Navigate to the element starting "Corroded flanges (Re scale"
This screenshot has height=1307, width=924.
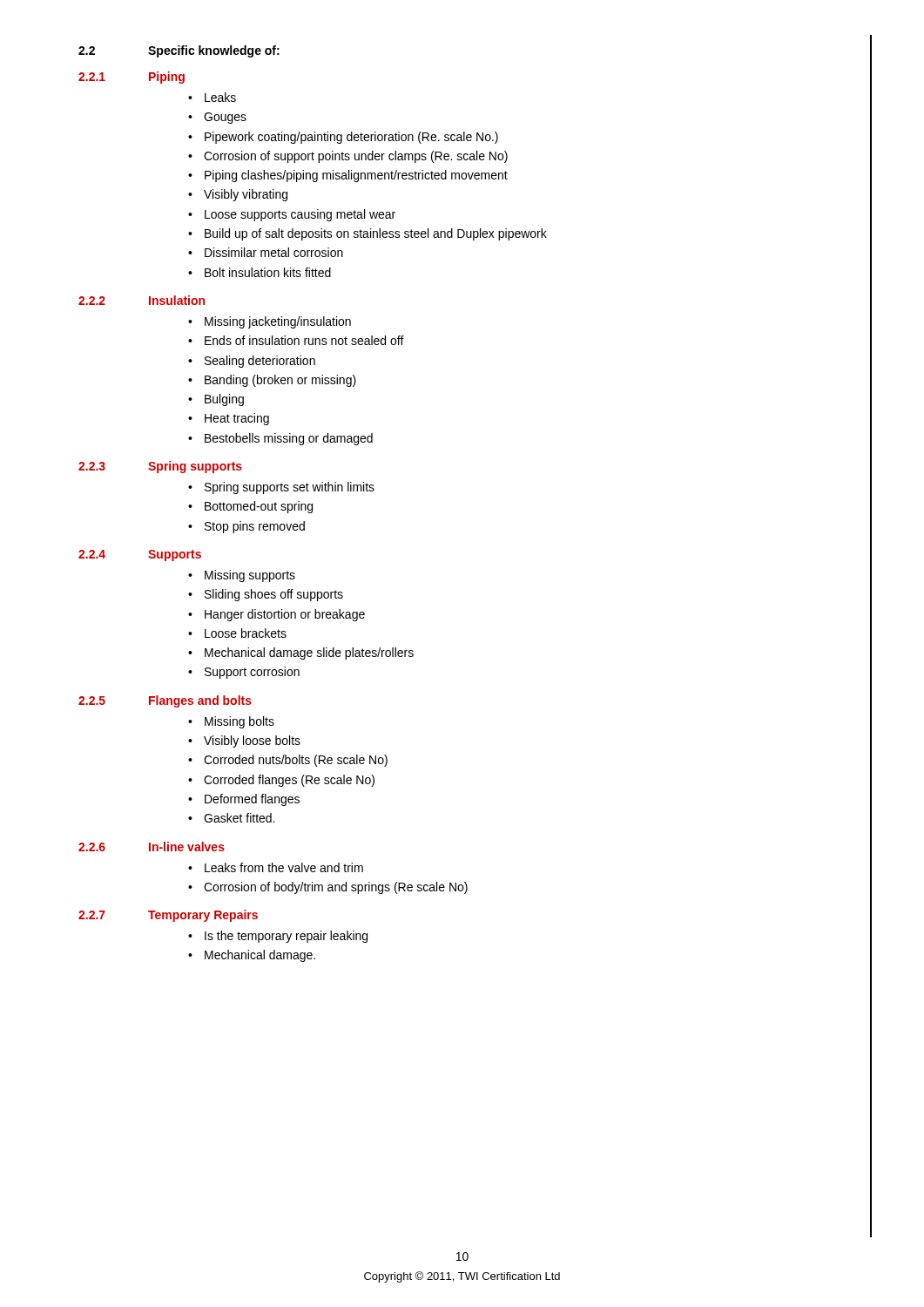tap(289, 779)
